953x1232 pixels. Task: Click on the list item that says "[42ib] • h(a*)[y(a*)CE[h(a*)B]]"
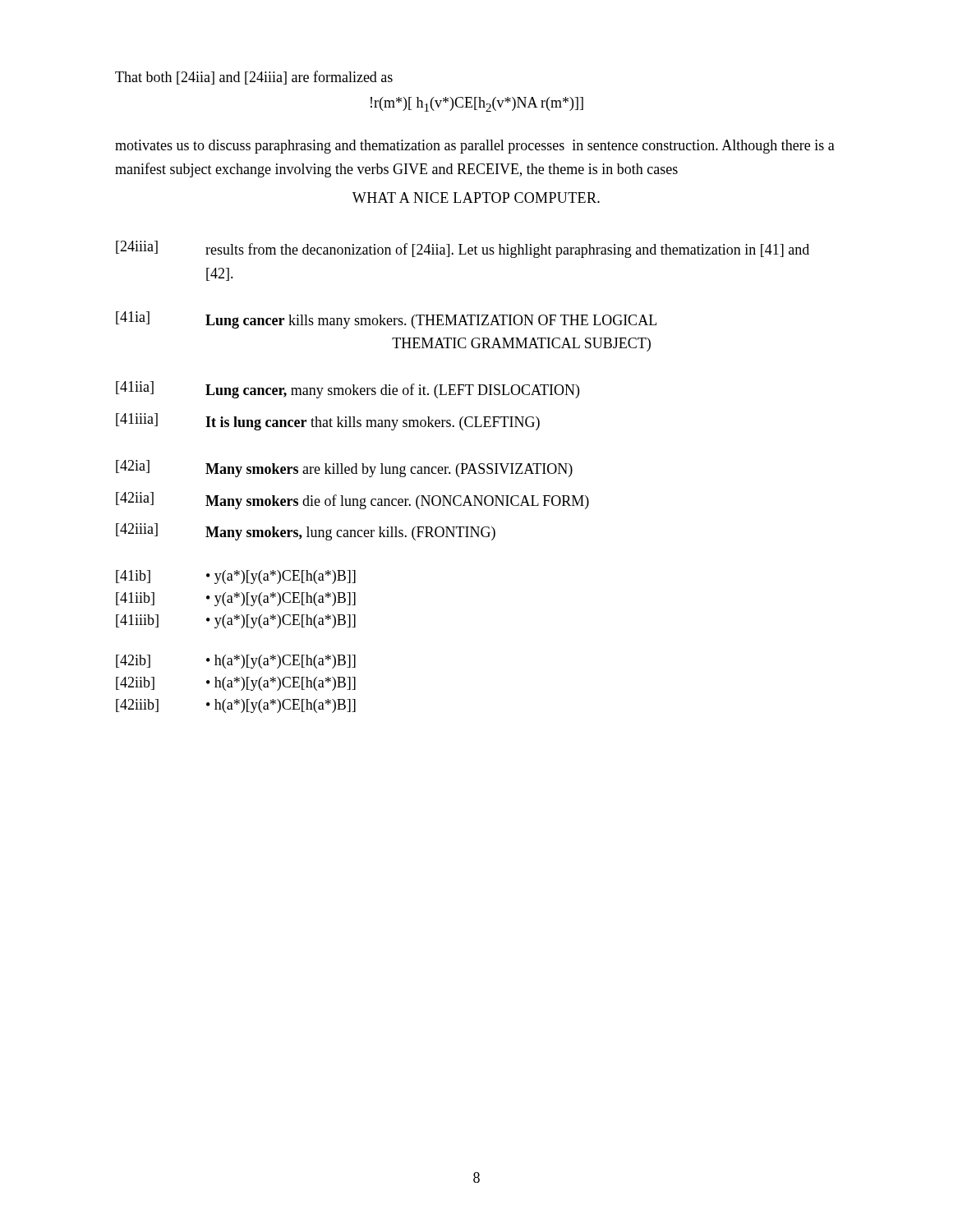coord(236,661)
